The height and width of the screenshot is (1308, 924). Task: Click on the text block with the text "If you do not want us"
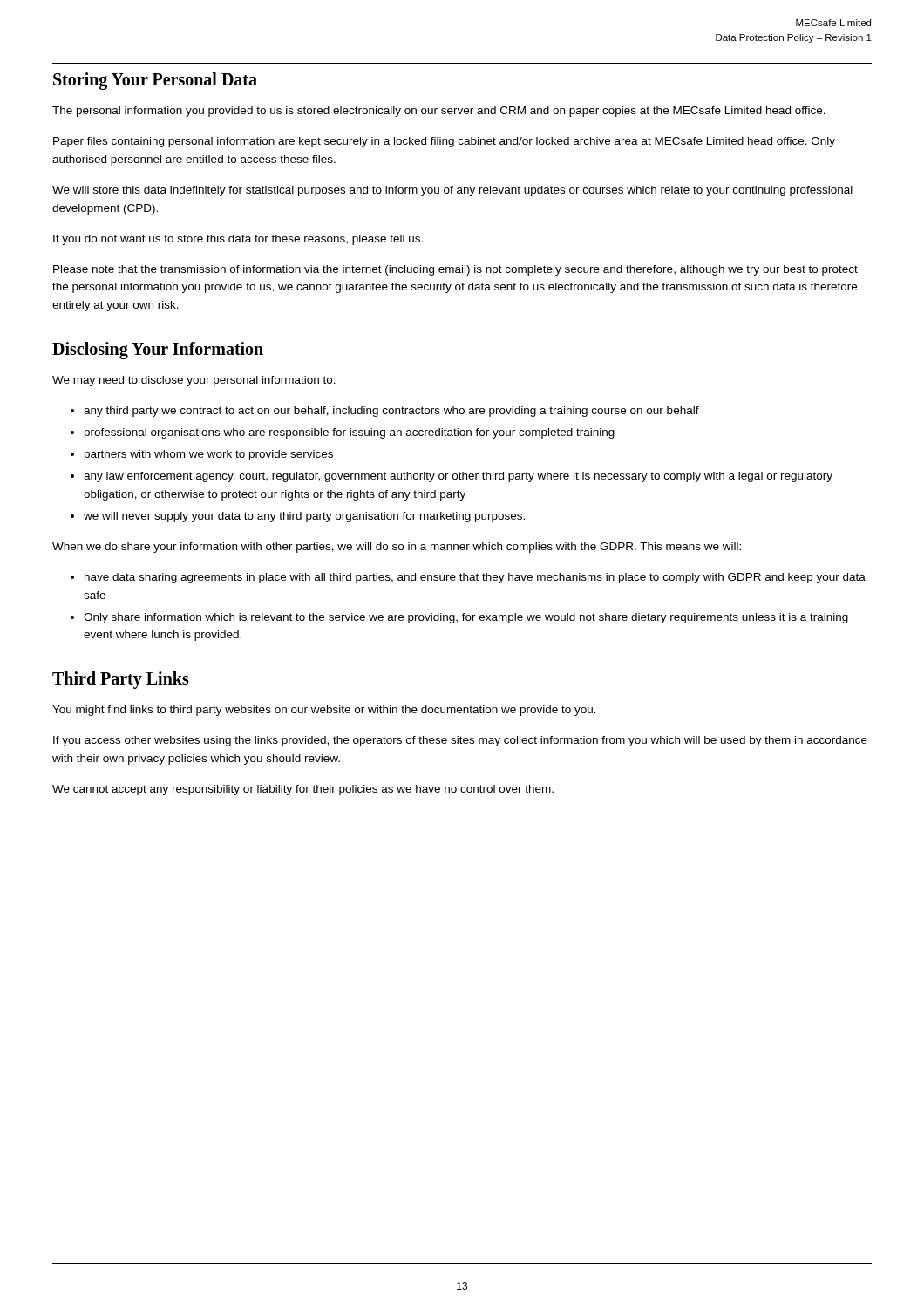238,238
